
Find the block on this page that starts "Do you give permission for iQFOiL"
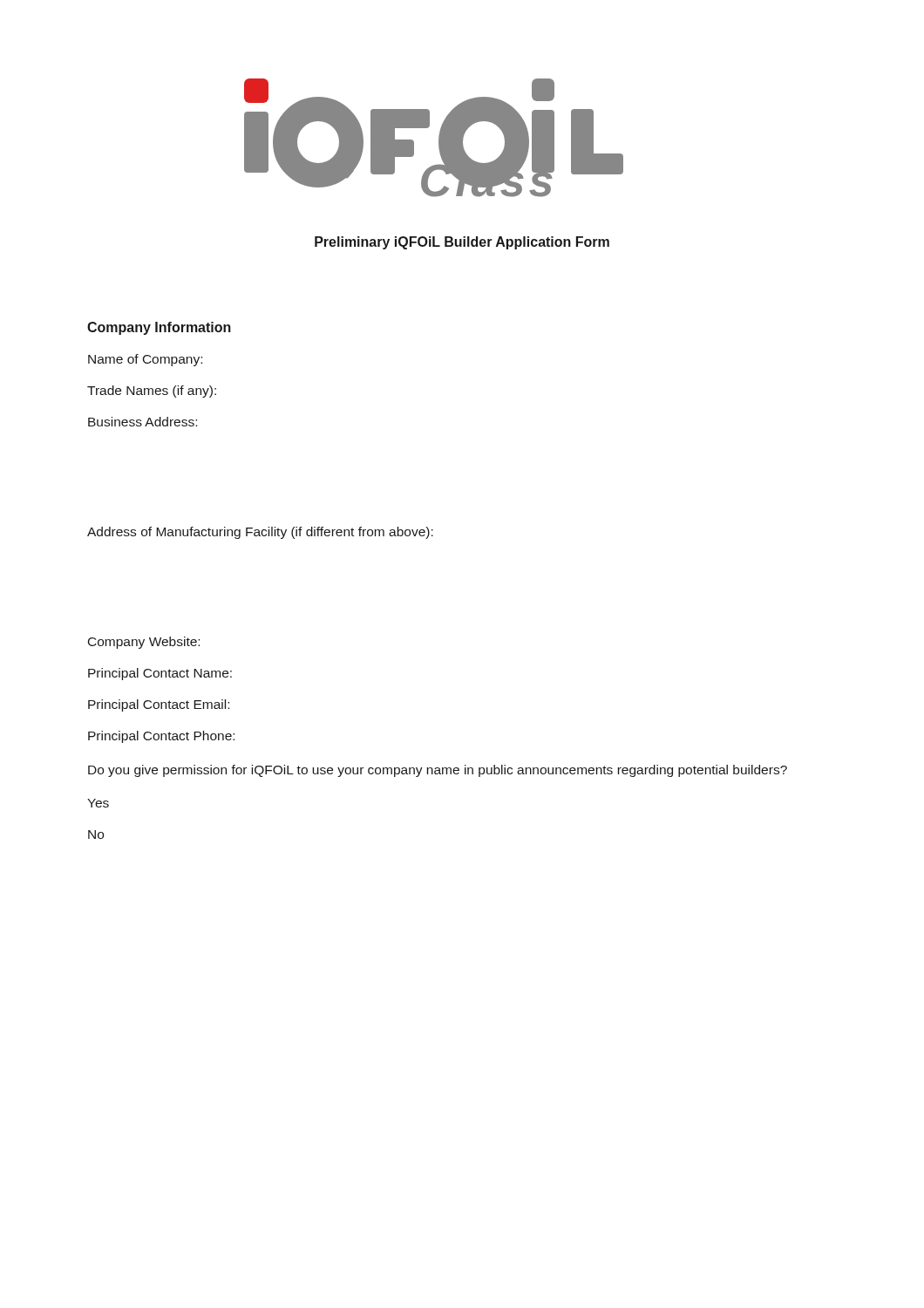point(437,770)
